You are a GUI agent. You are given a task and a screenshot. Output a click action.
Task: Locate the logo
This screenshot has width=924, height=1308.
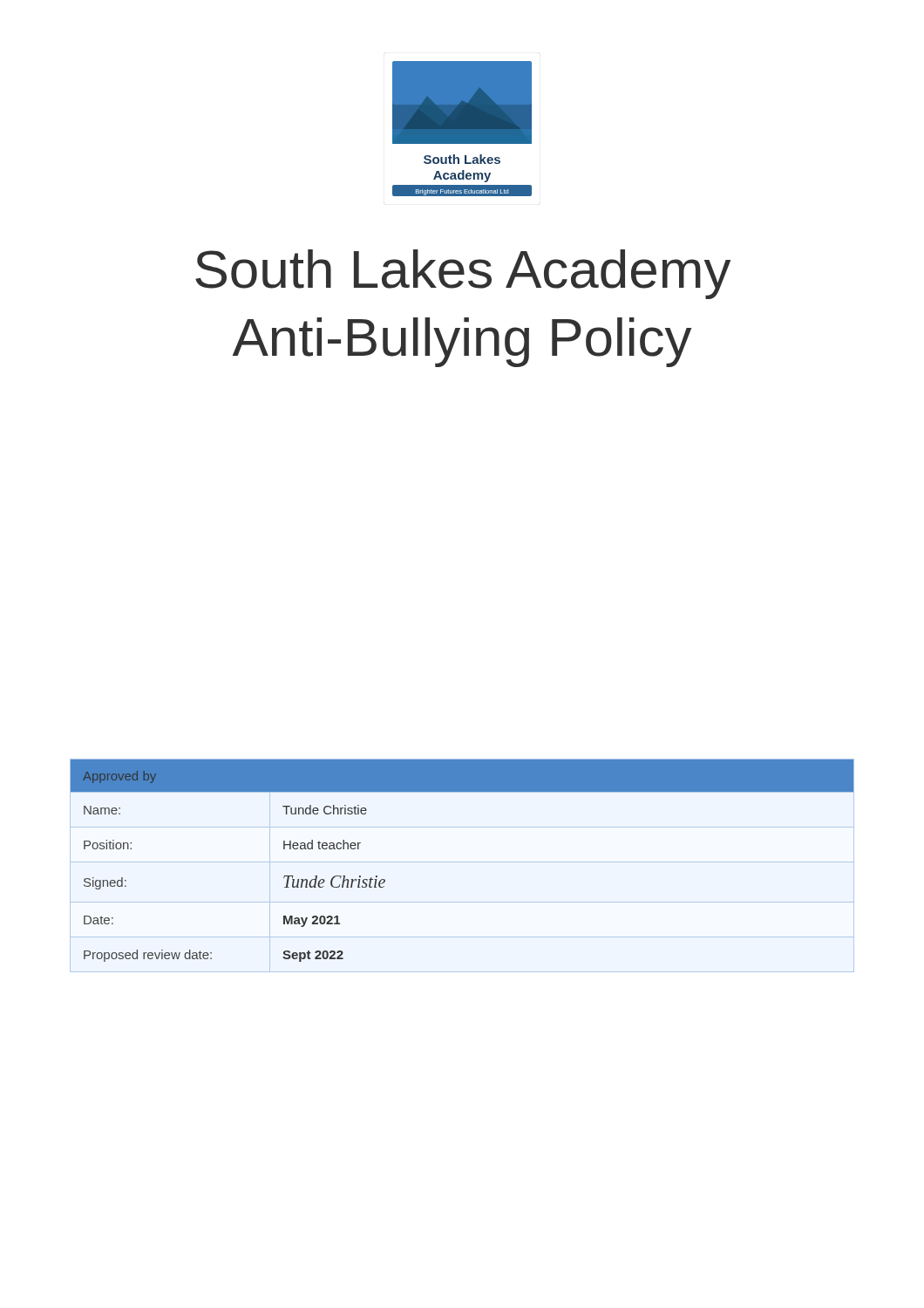(x=462, y=130)
